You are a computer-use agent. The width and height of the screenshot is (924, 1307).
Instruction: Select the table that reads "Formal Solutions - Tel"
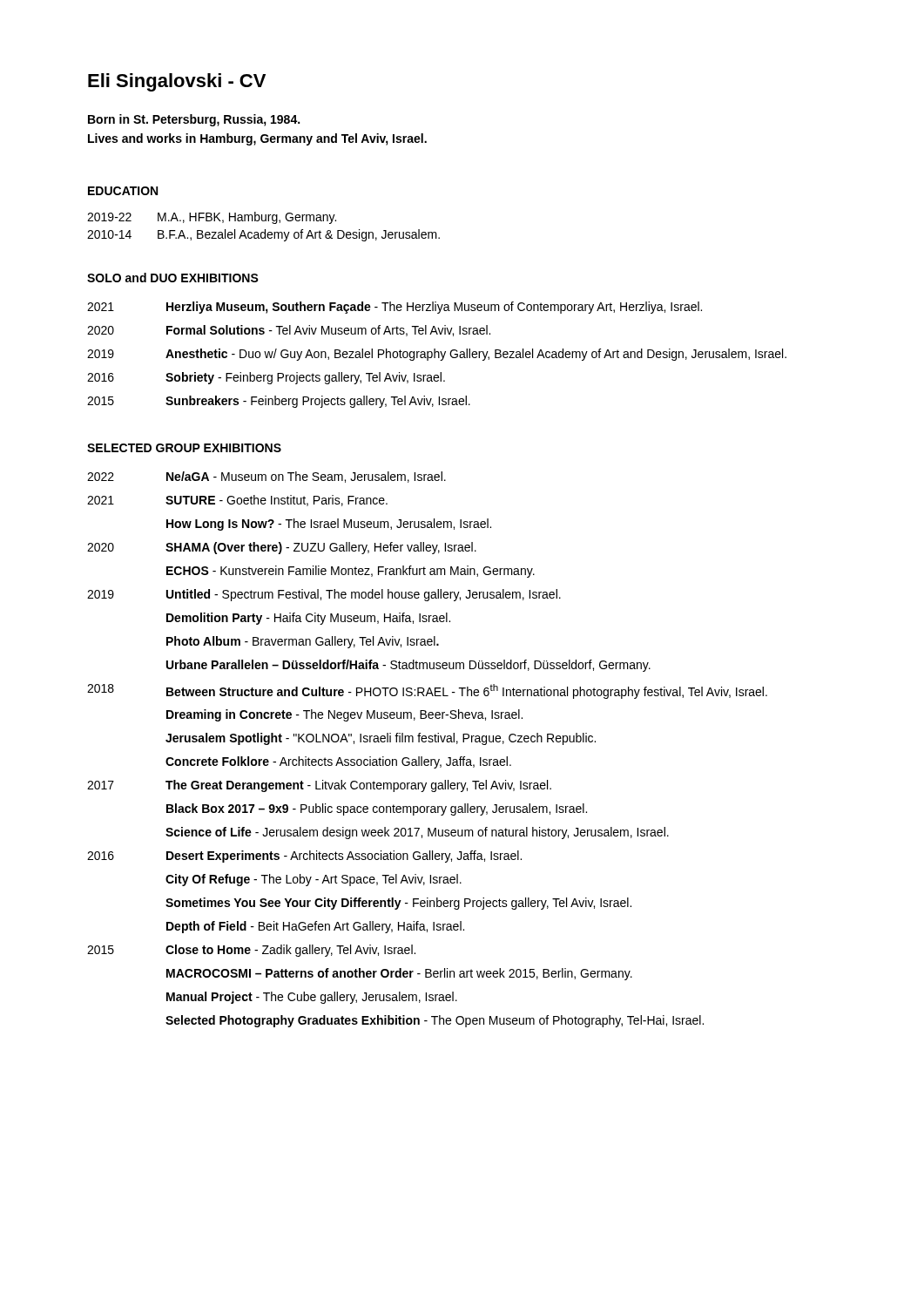462,354
